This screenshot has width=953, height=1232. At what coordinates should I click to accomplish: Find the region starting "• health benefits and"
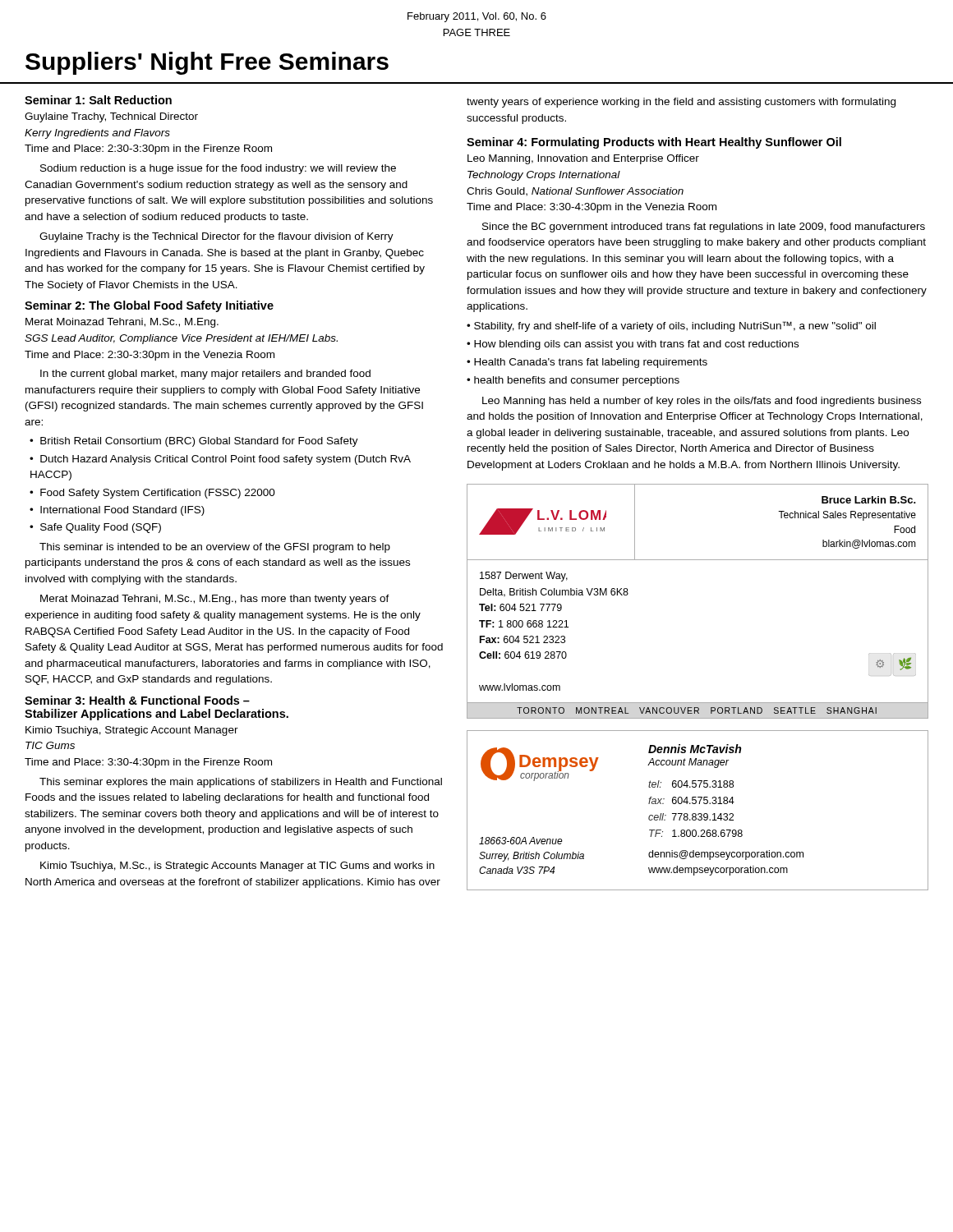click(573, 380)
